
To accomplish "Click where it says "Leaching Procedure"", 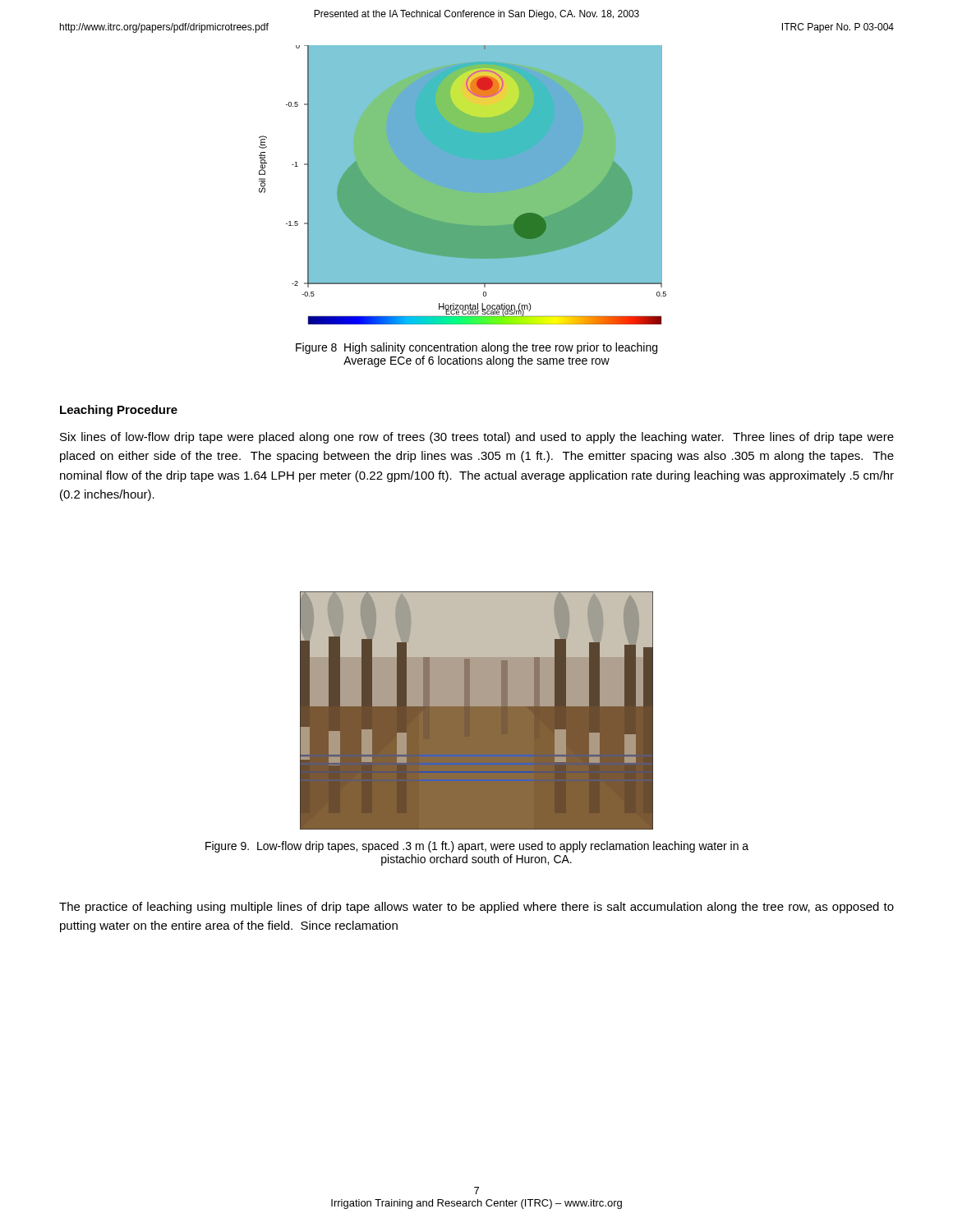I will [x=118, y=409].
